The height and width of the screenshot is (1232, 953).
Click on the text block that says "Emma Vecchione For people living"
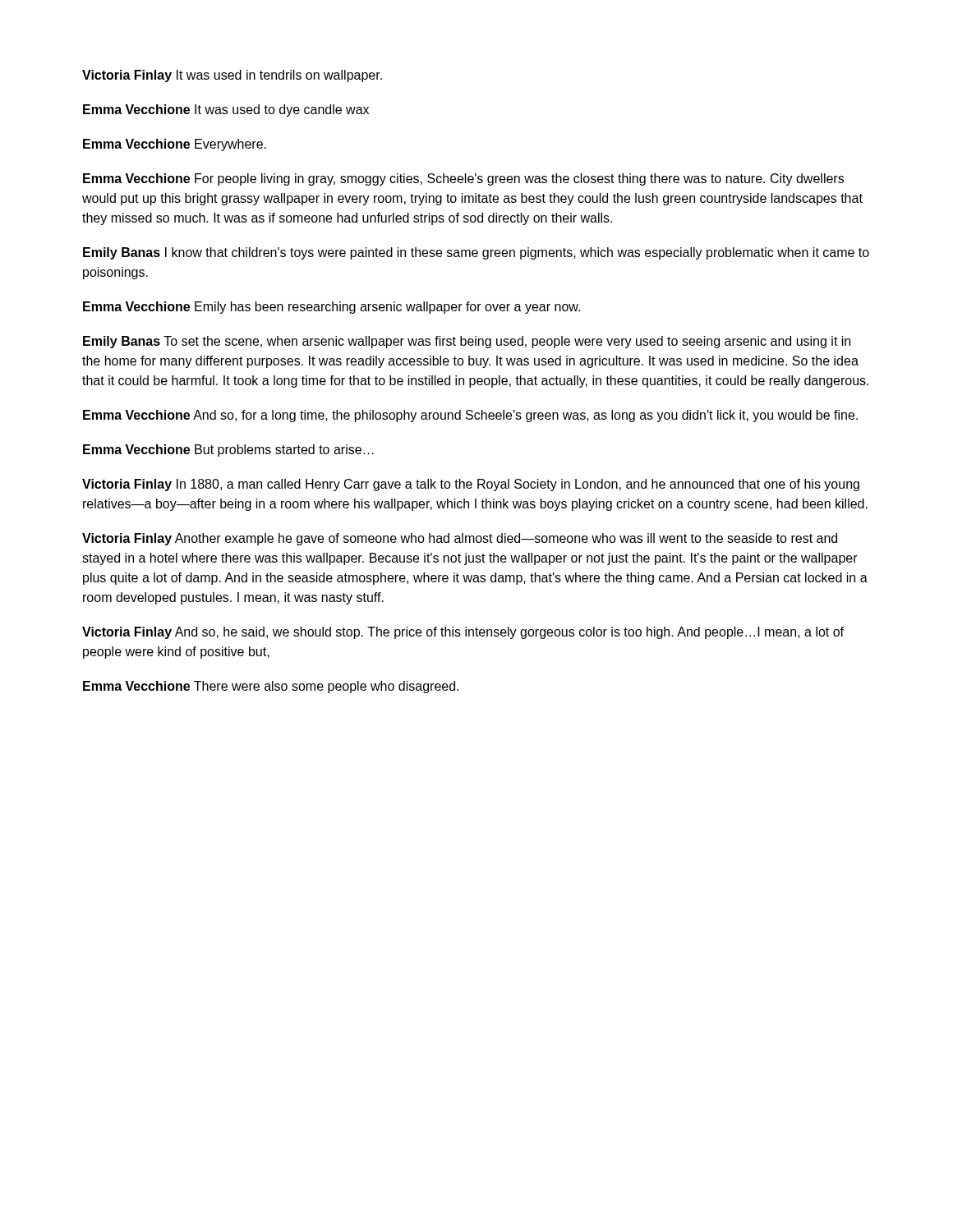pos(472,198)
